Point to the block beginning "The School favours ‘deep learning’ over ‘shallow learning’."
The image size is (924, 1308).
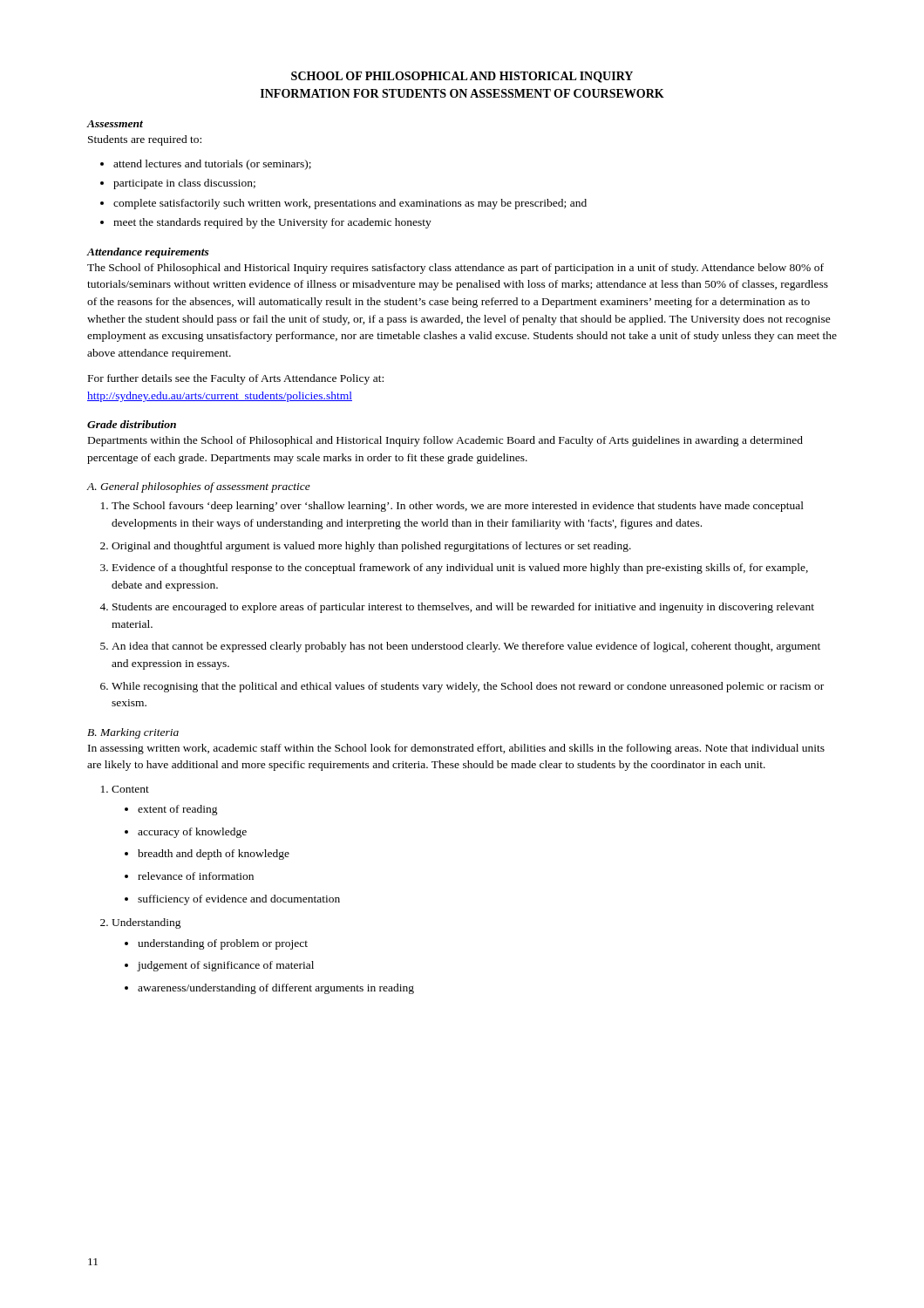[458, 514]
